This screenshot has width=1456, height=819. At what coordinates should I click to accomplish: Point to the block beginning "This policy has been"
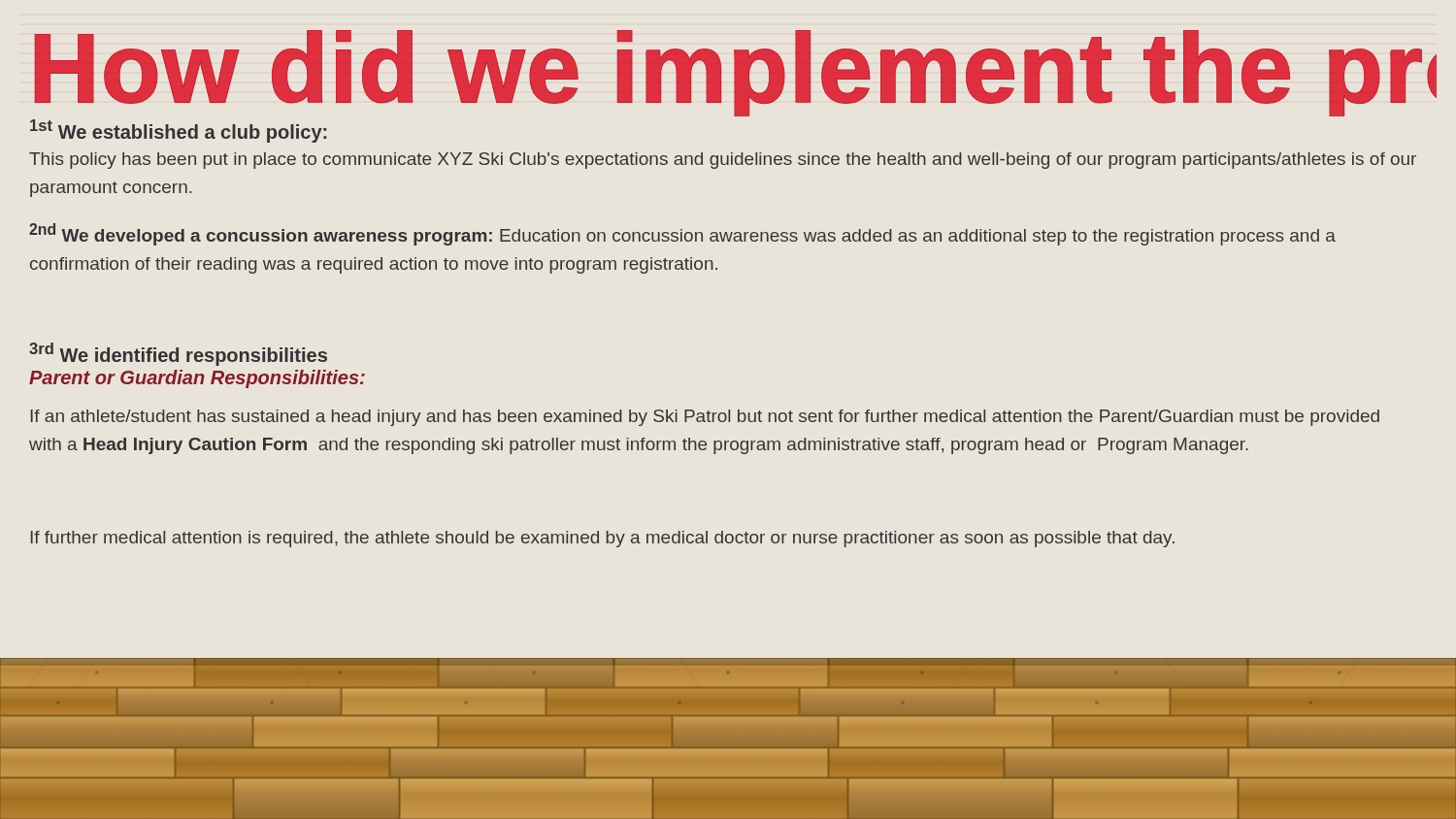tap(723, 172)
